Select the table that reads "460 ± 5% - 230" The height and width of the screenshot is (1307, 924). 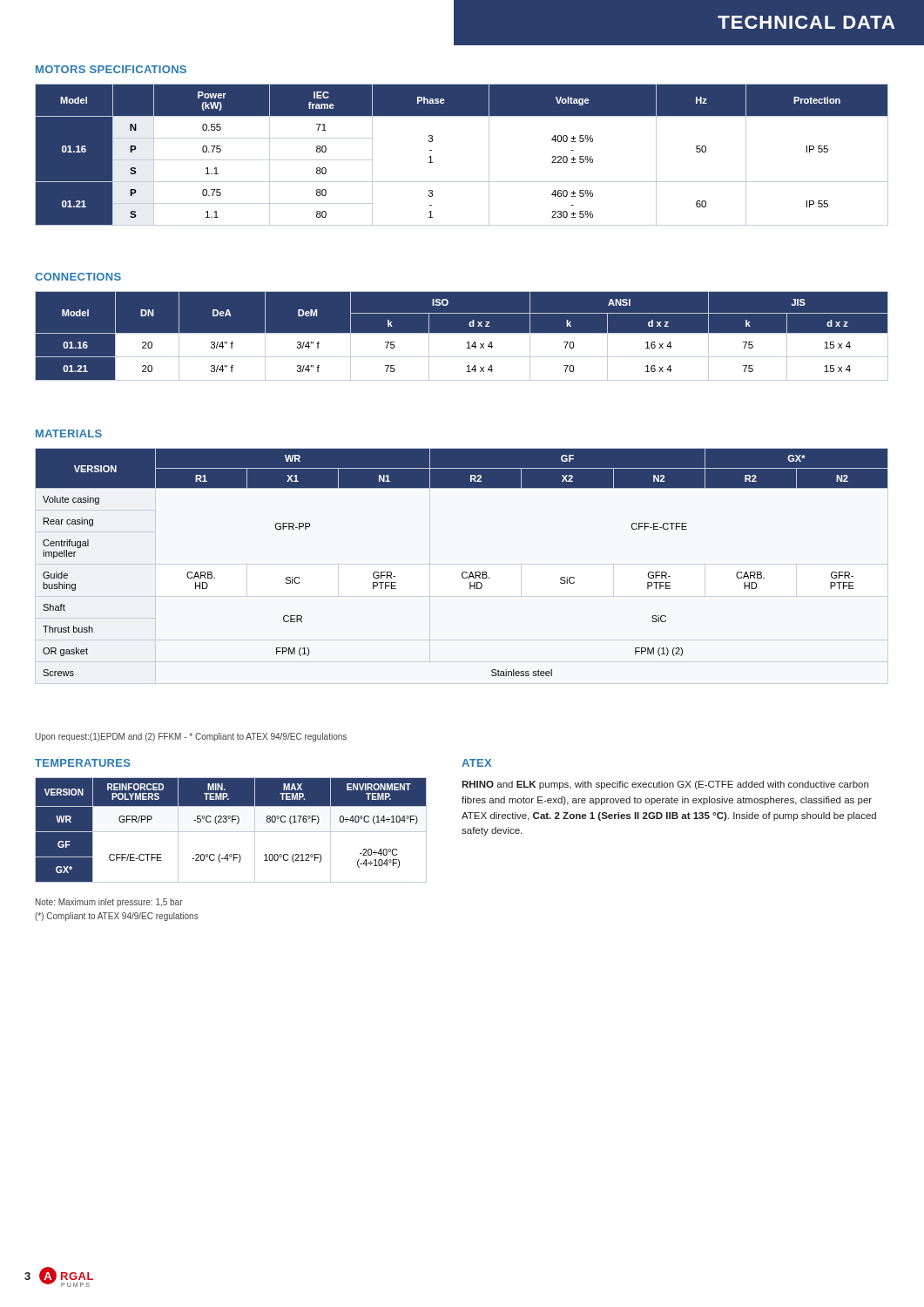click(x=462, y=155)
